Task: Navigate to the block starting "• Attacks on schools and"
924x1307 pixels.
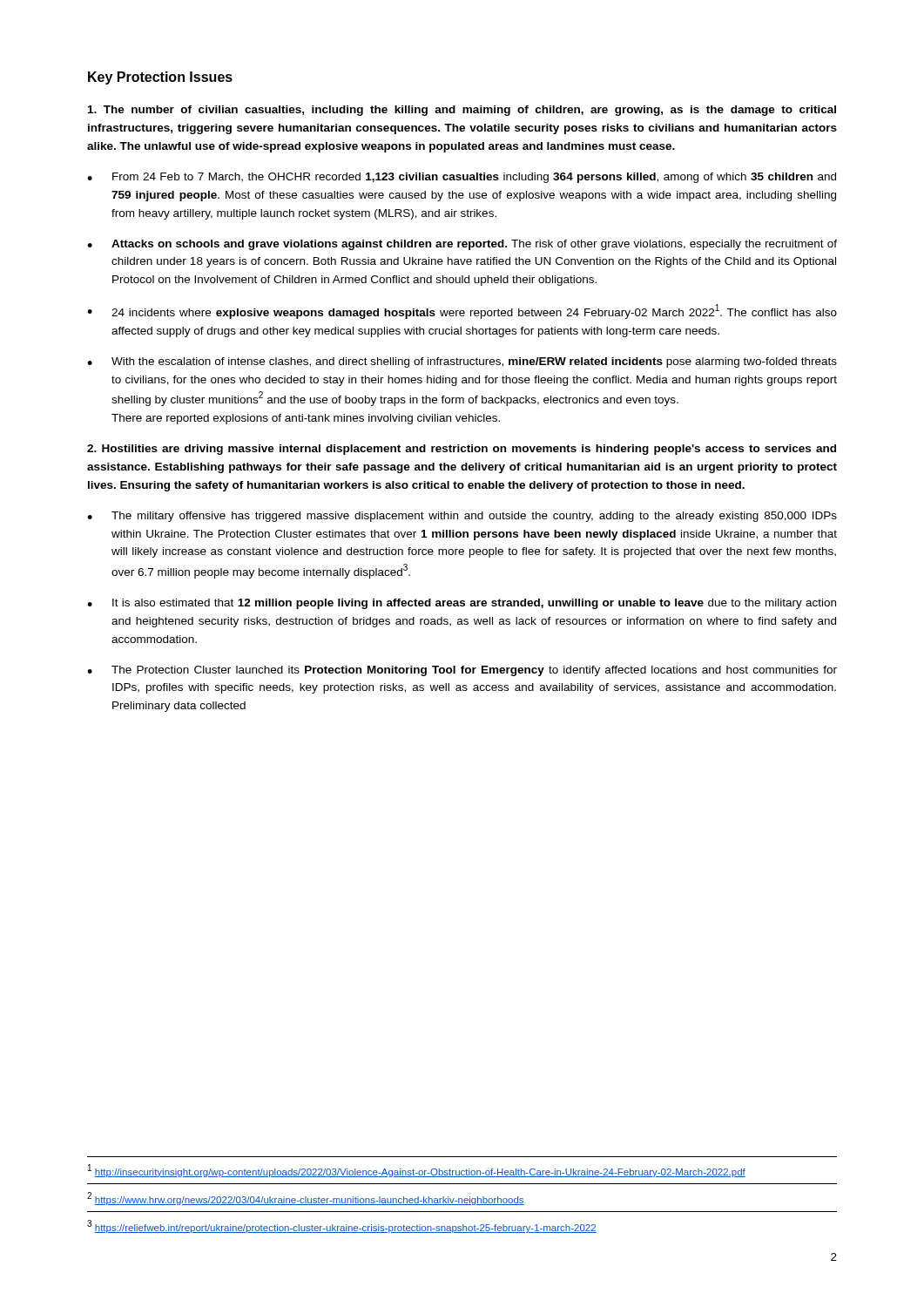Action: click(462, 262)
